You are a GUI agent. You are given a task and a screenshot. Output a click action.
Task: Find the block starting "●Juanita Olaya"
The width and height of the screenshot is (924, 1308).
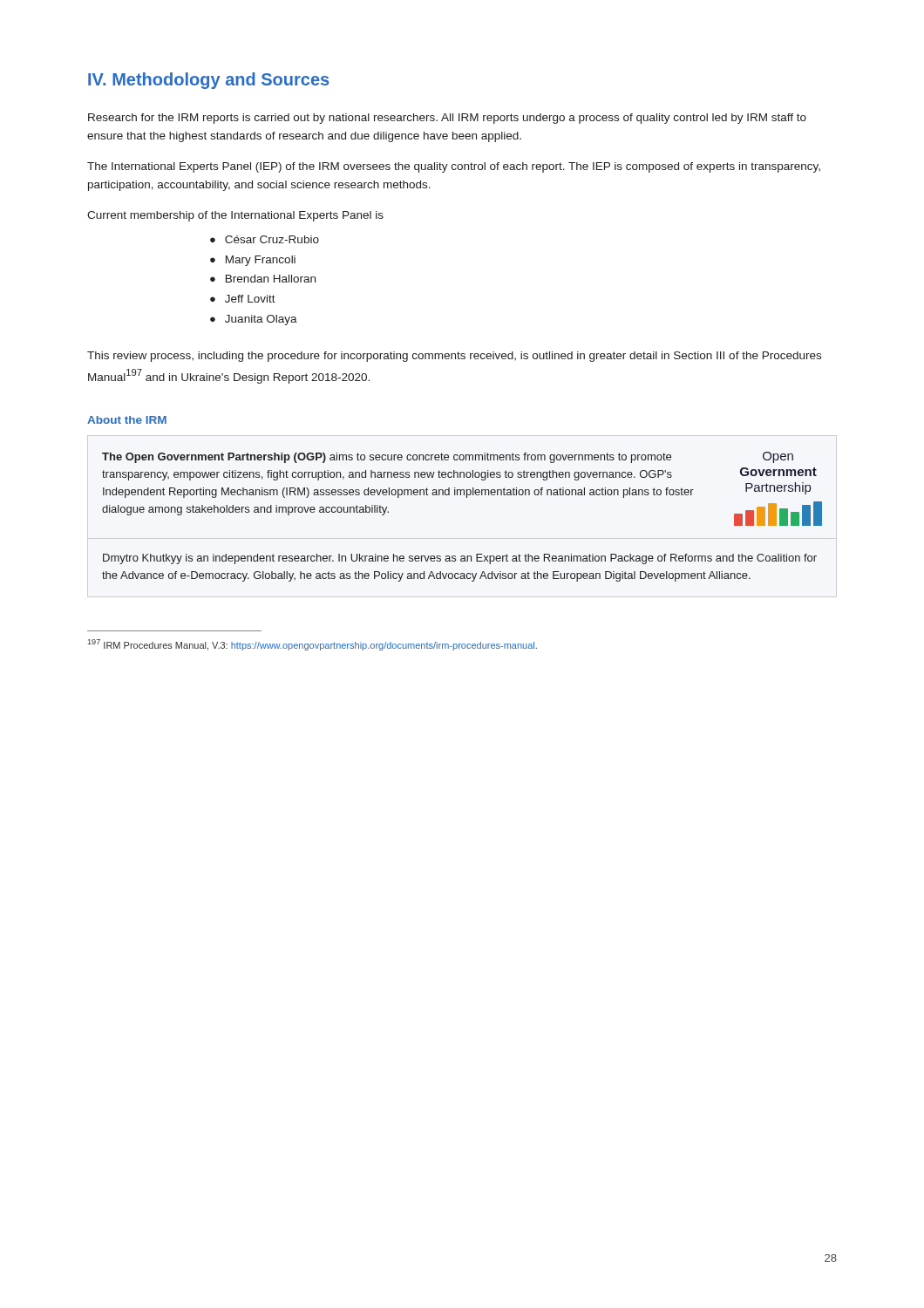click(x=253, y=320)
